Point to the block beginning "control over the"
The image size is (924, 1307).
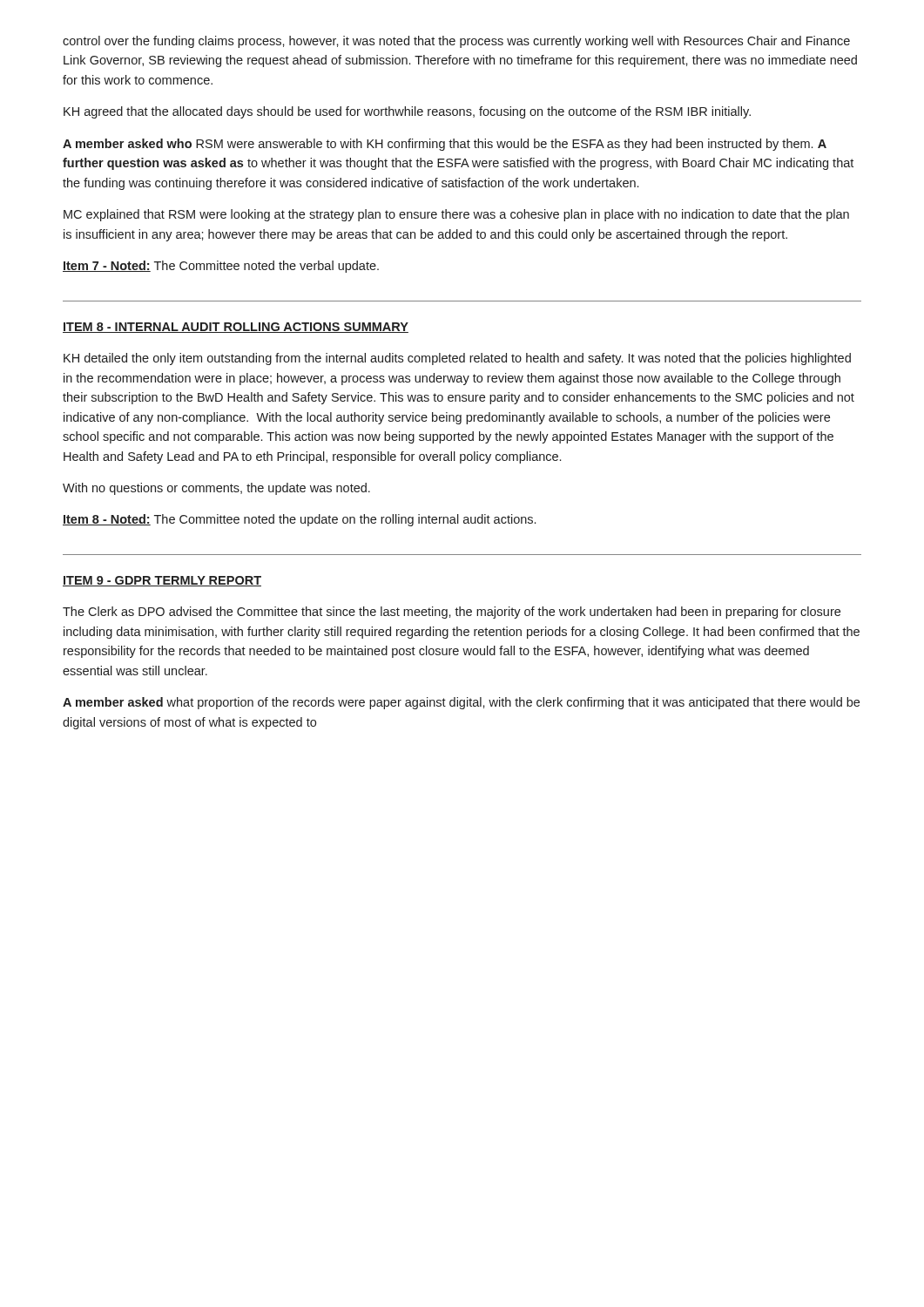point(462,61)
